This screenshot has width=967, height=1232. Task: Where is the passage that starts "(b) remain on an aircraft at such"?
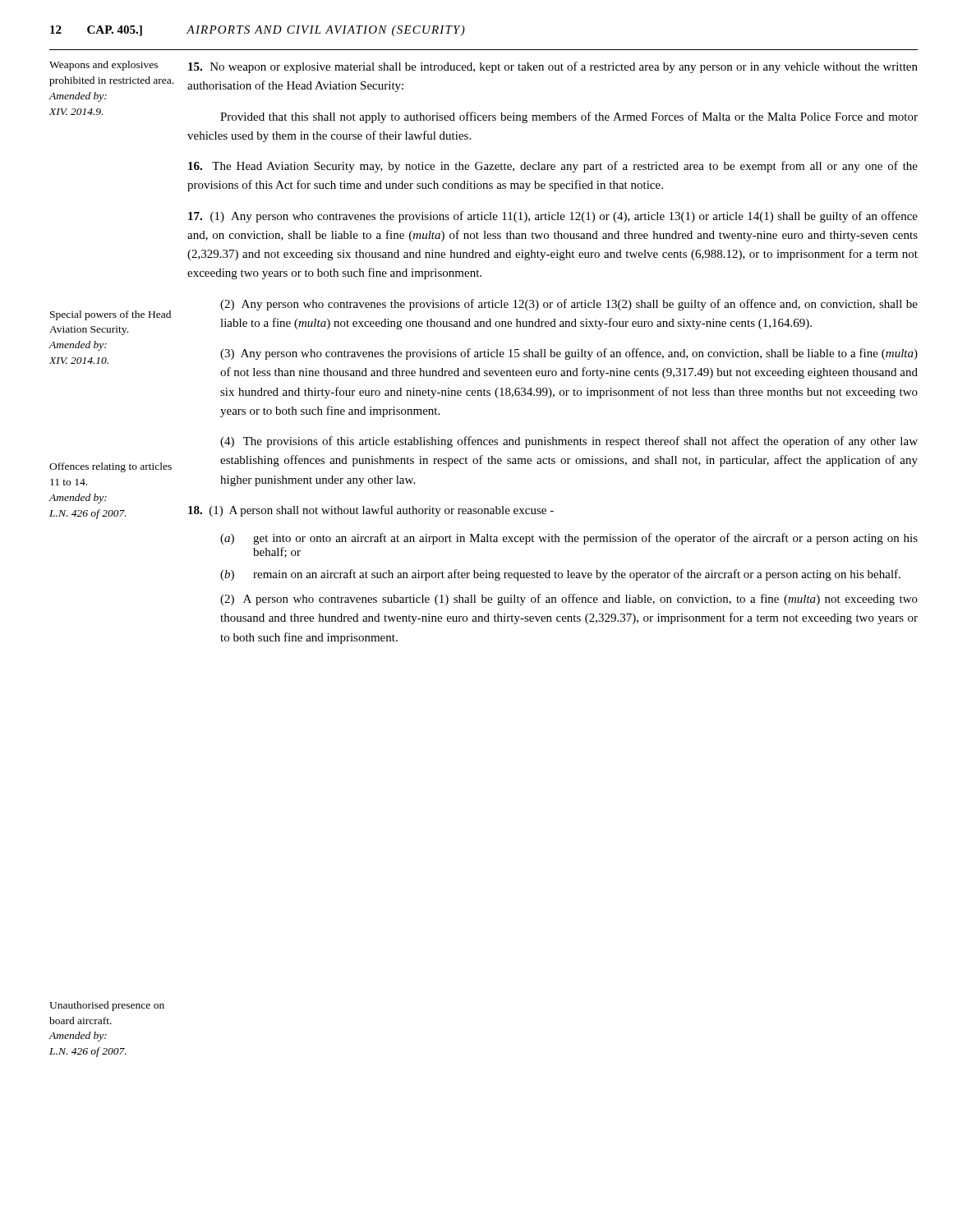[552, 575]
